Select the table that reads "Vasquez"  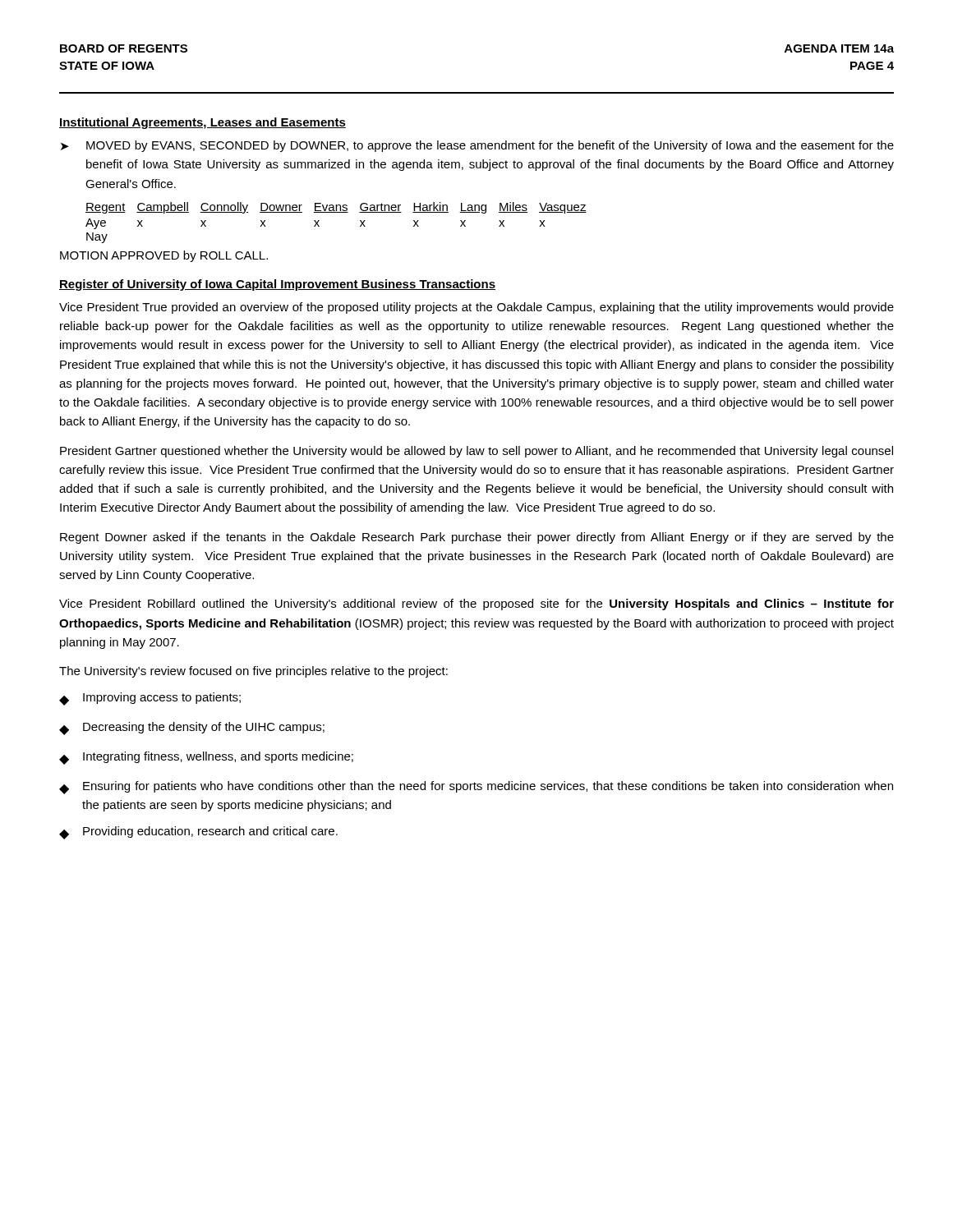490,221
